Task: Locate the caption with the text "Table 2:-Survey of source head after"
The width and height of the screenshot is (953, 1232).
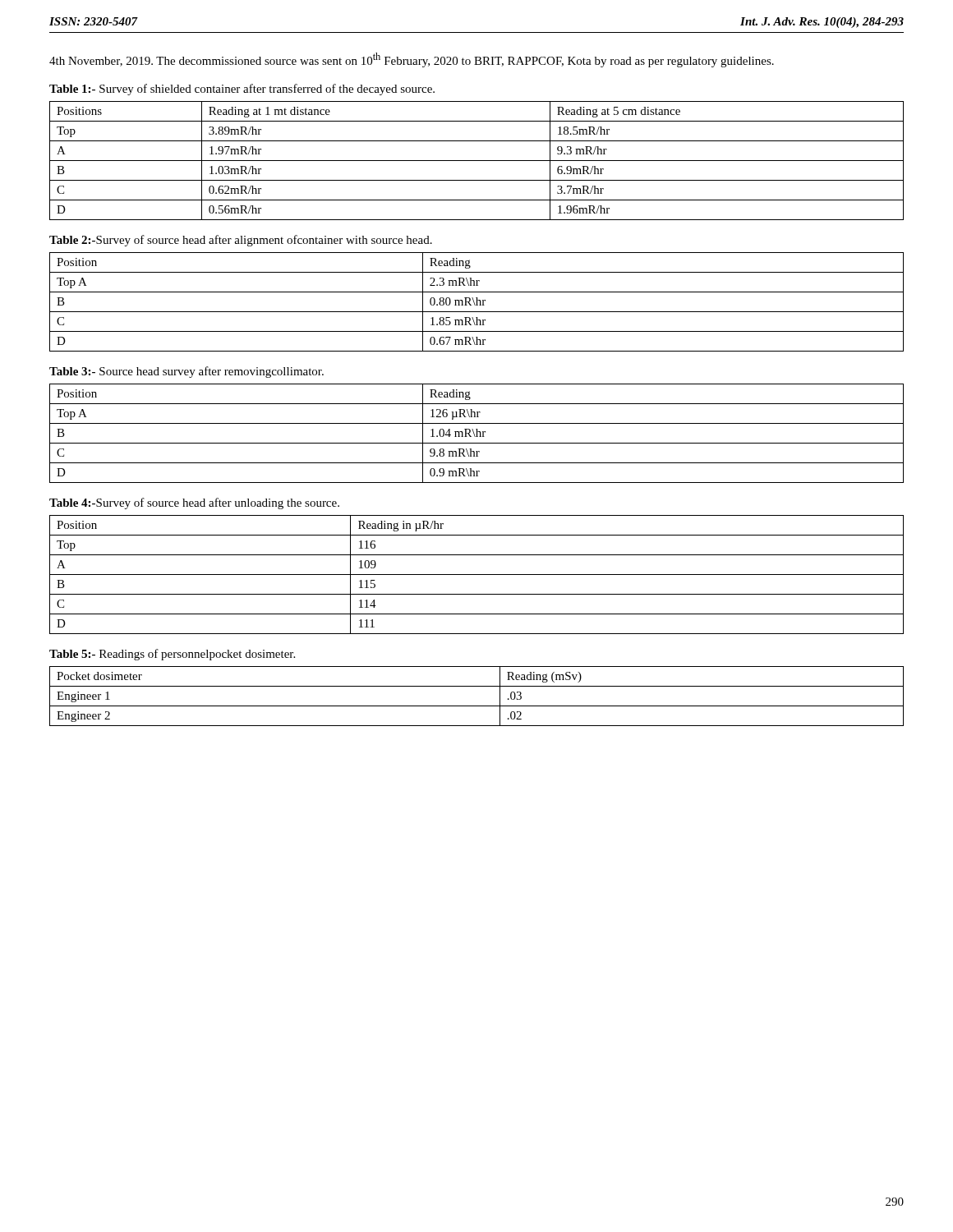Action: pos(241,240)
